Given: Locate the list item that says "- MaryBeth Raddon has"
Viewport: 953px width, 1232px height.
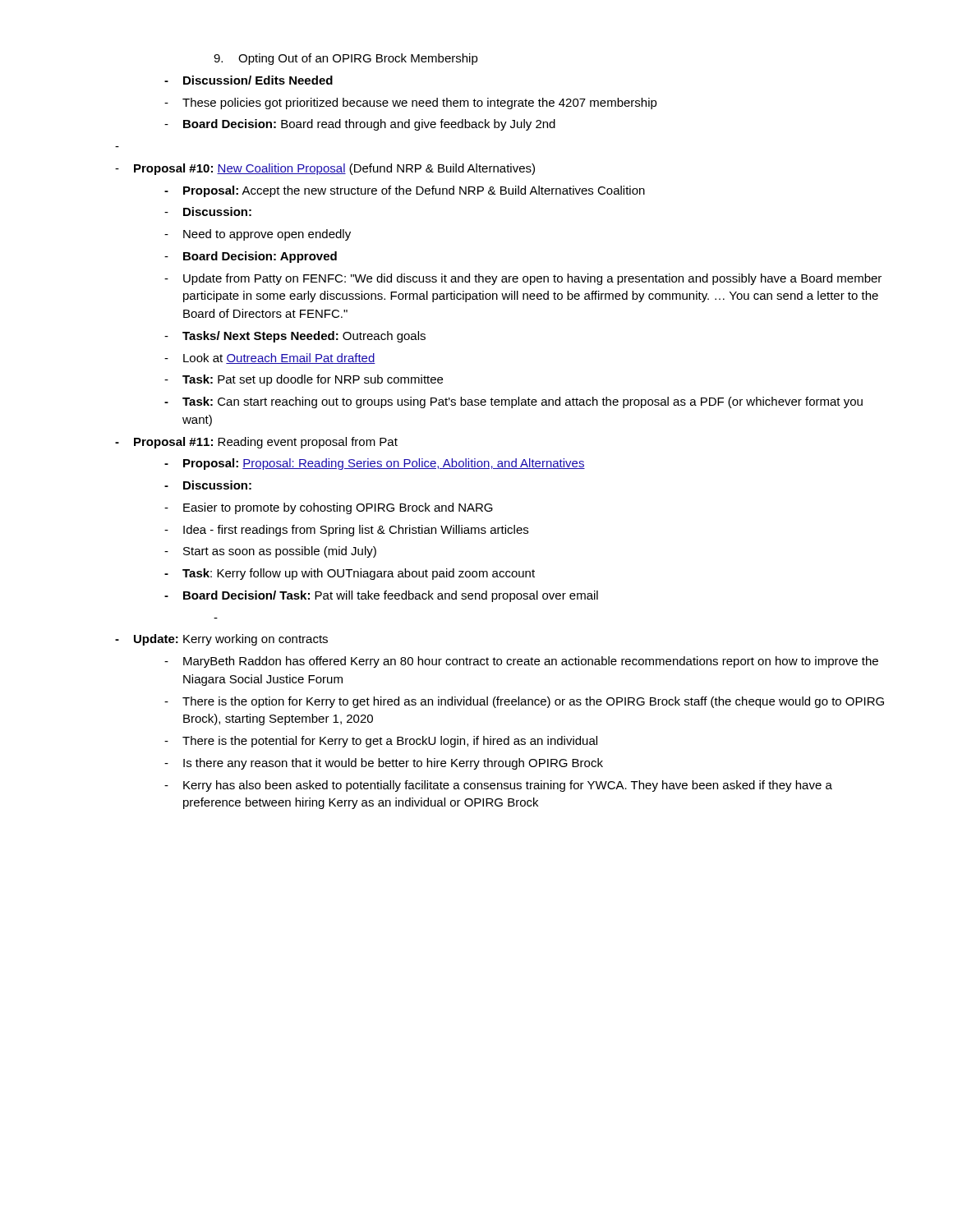Looking at the screenshot, I should click(x=526, y=670).
